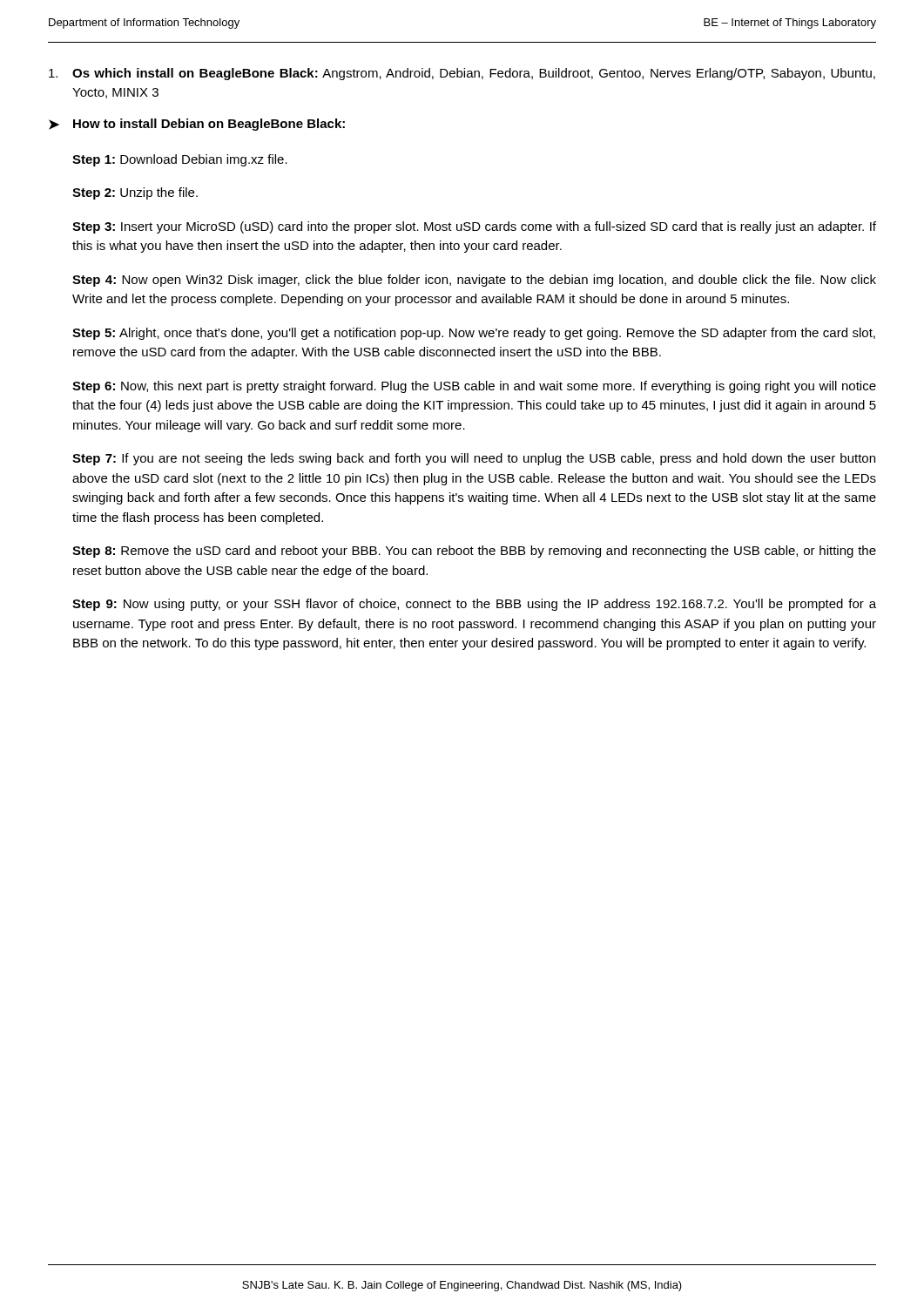Where is the passage that starts "Step 5: Alright, once that's"?
Image resolution: width=924 pixels, height=1307 pixels.
(474, 343)
